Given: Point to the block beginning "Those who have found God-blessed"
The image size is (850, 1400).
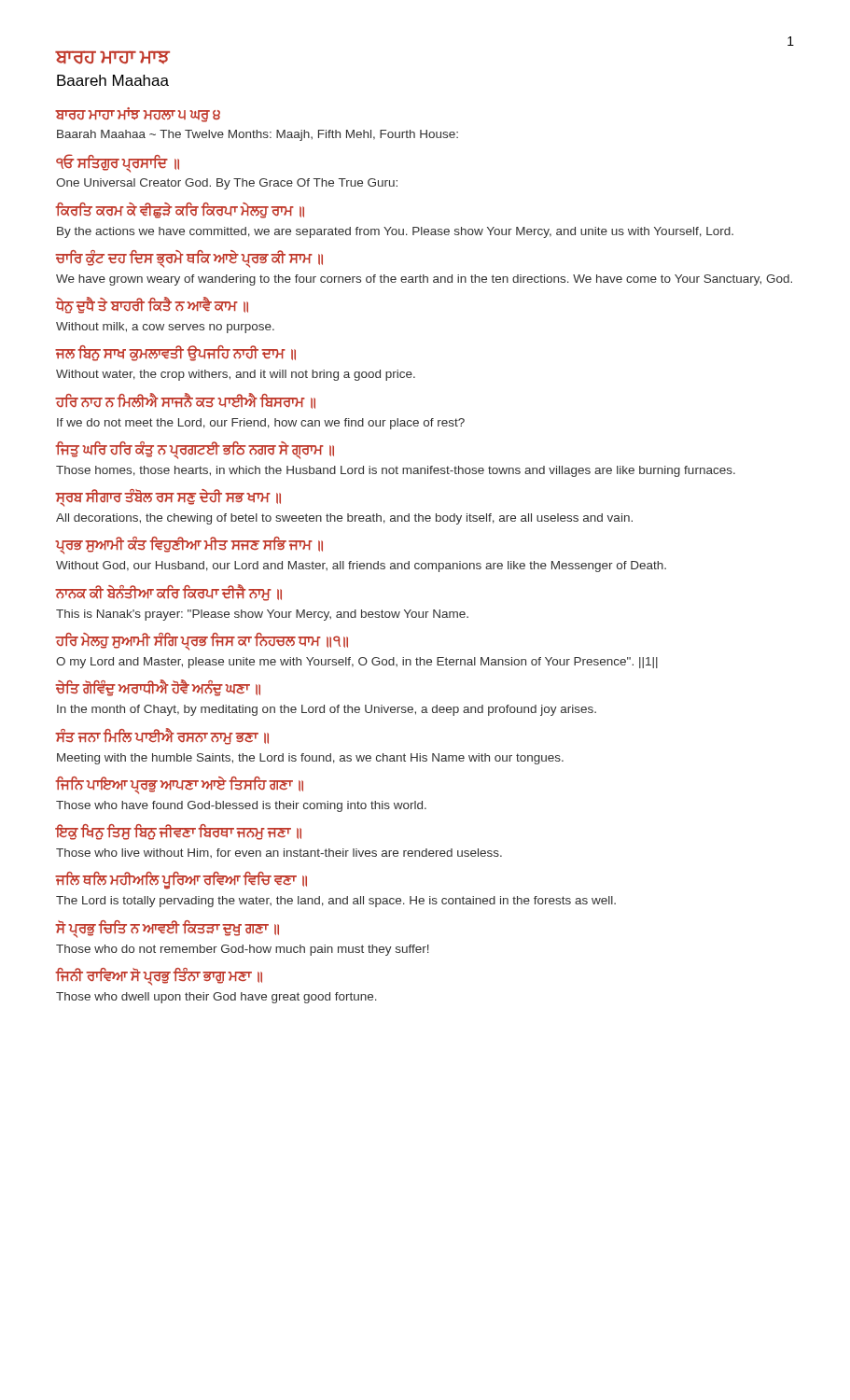Looking at the screenshot, I should coord(242,805).
